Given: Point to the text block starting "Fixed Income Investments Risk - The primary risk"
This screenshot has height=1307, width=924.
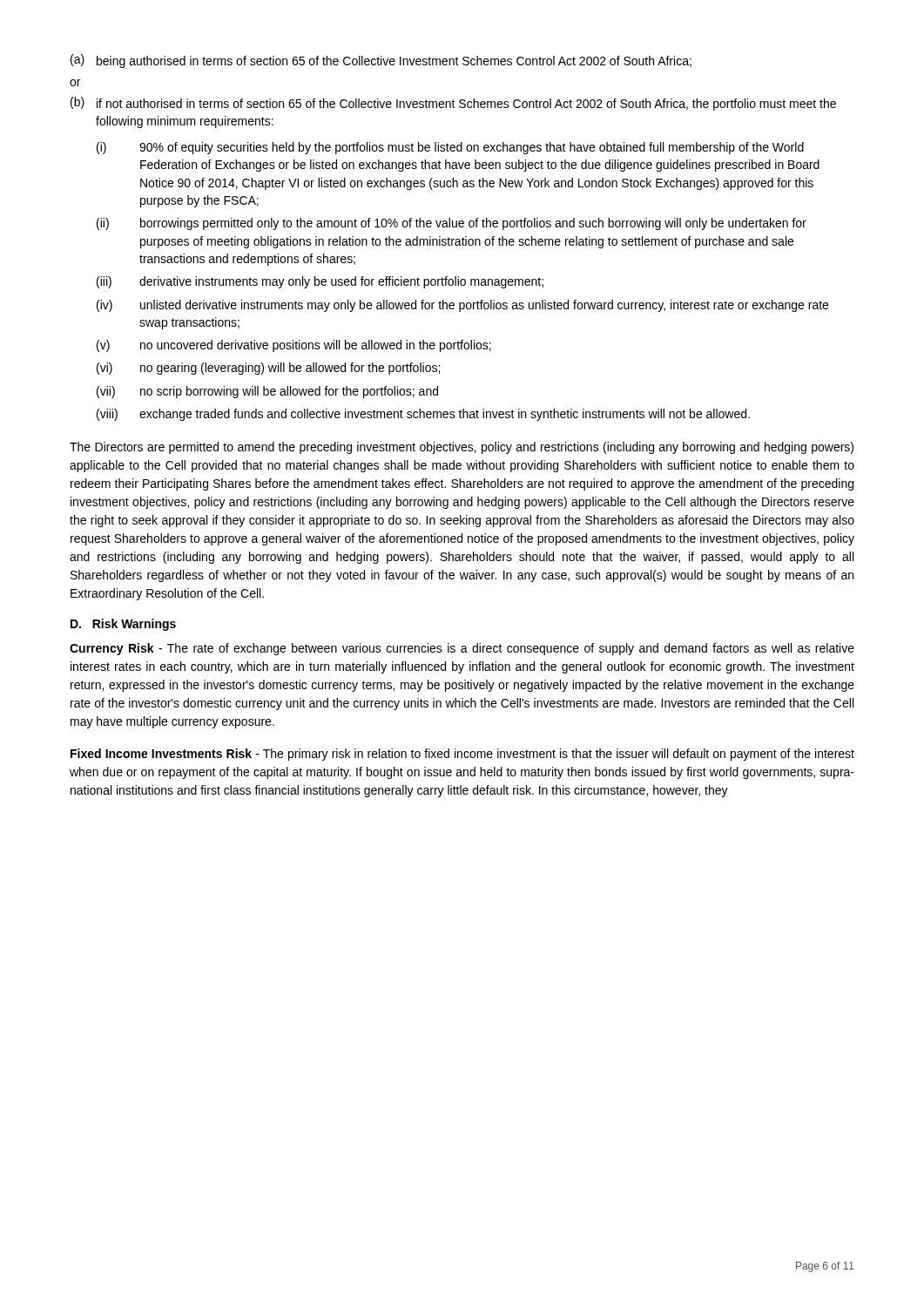Looking at the screenshot, I should (462, 772).
